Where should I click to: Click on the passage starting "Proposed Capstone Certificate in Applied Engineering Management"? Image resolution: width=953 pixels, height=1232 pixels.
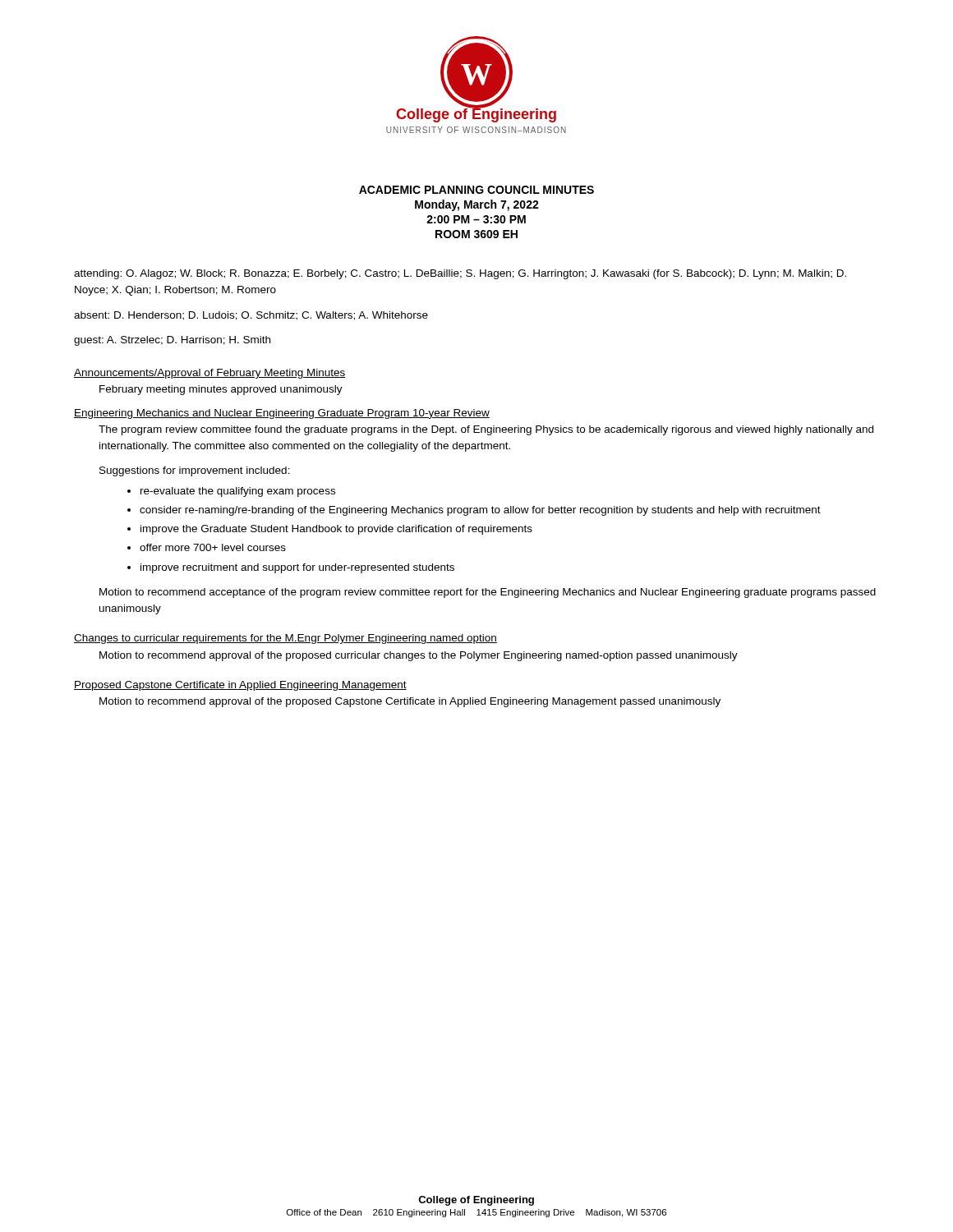click(240, 684)
